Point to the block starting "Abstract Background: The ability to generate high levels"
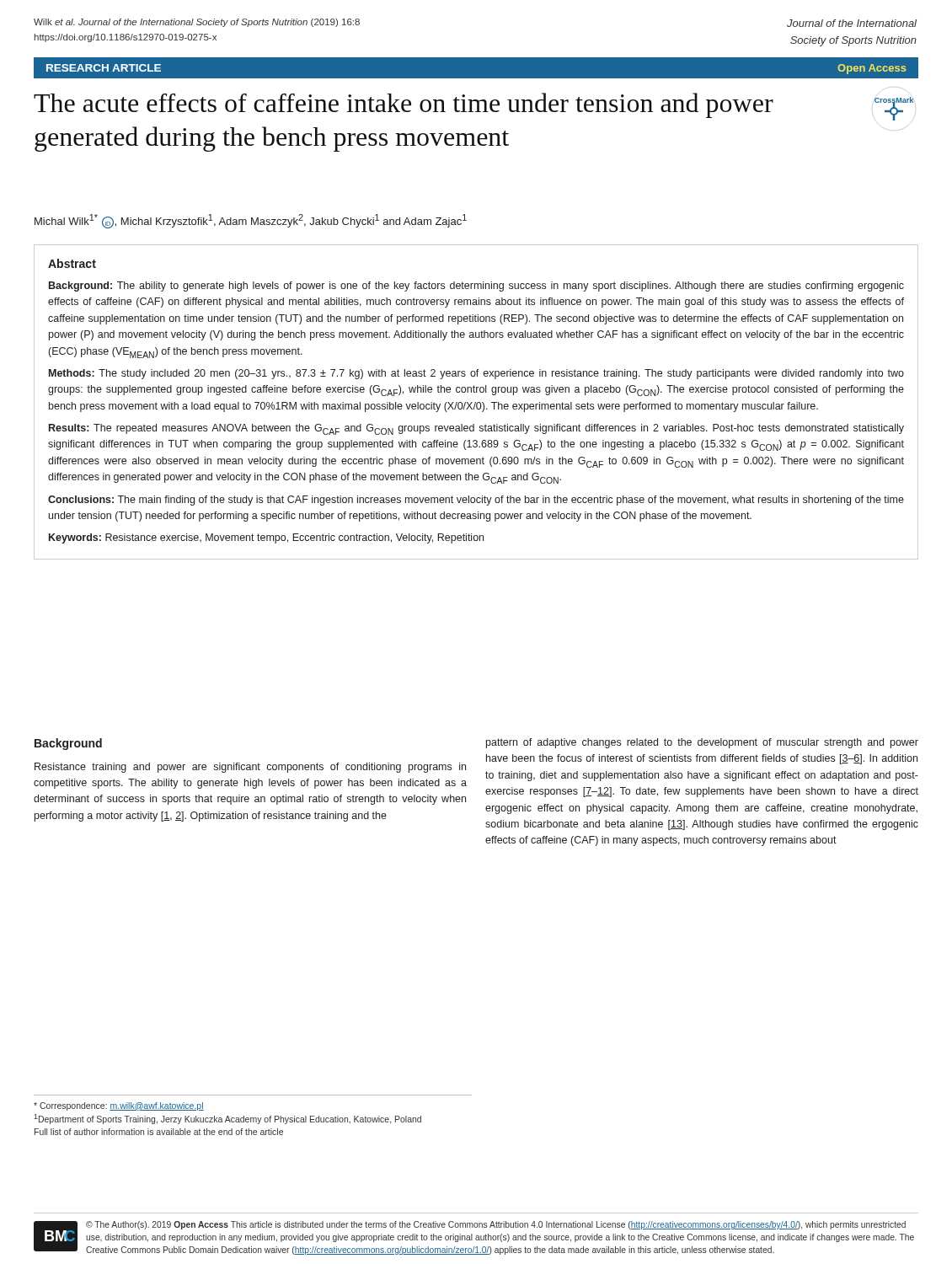952x1264 pixels. click(x=476, y=402)
